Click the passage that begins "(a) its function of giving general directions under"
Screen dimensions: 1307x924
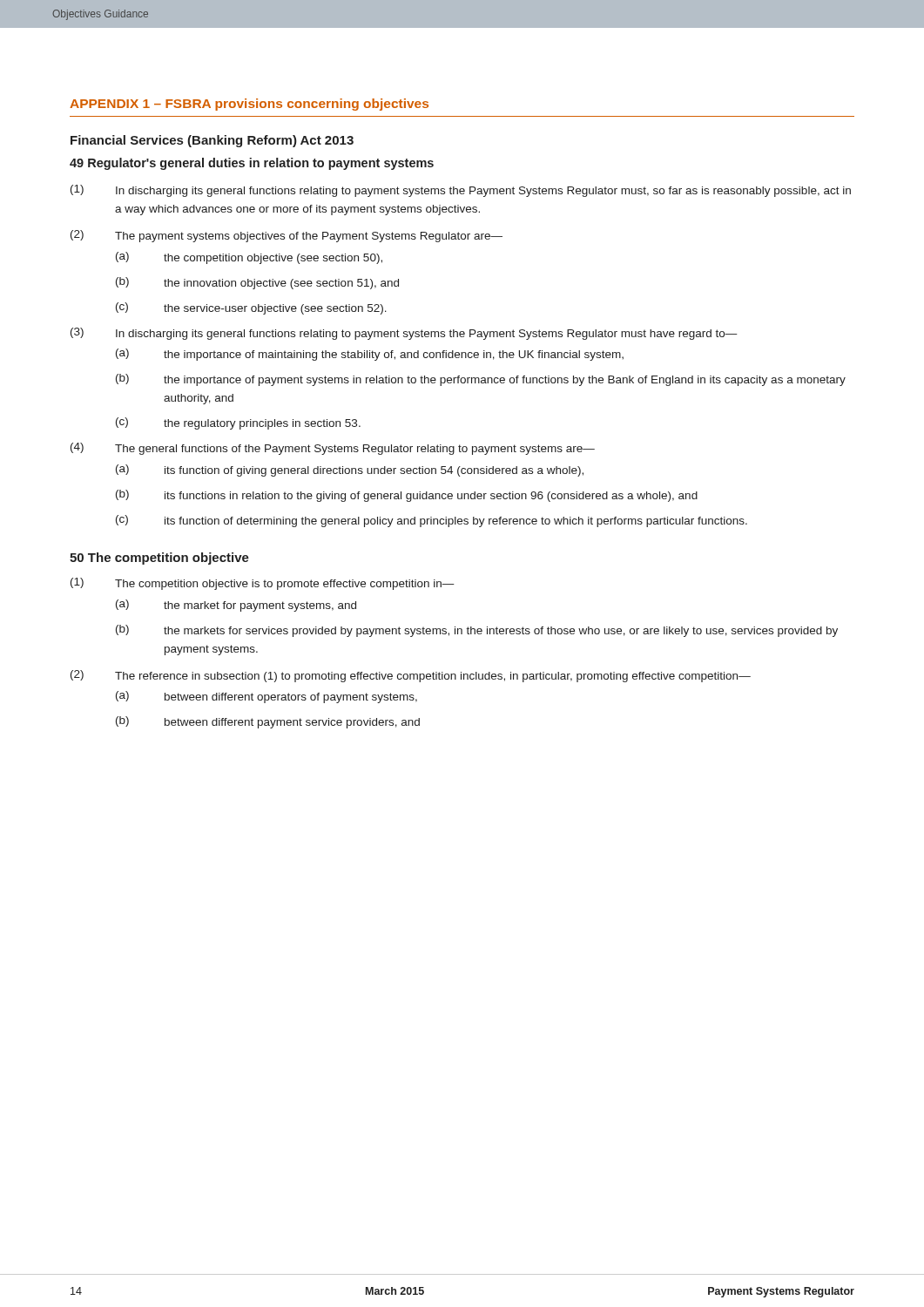tap(350, 471)
